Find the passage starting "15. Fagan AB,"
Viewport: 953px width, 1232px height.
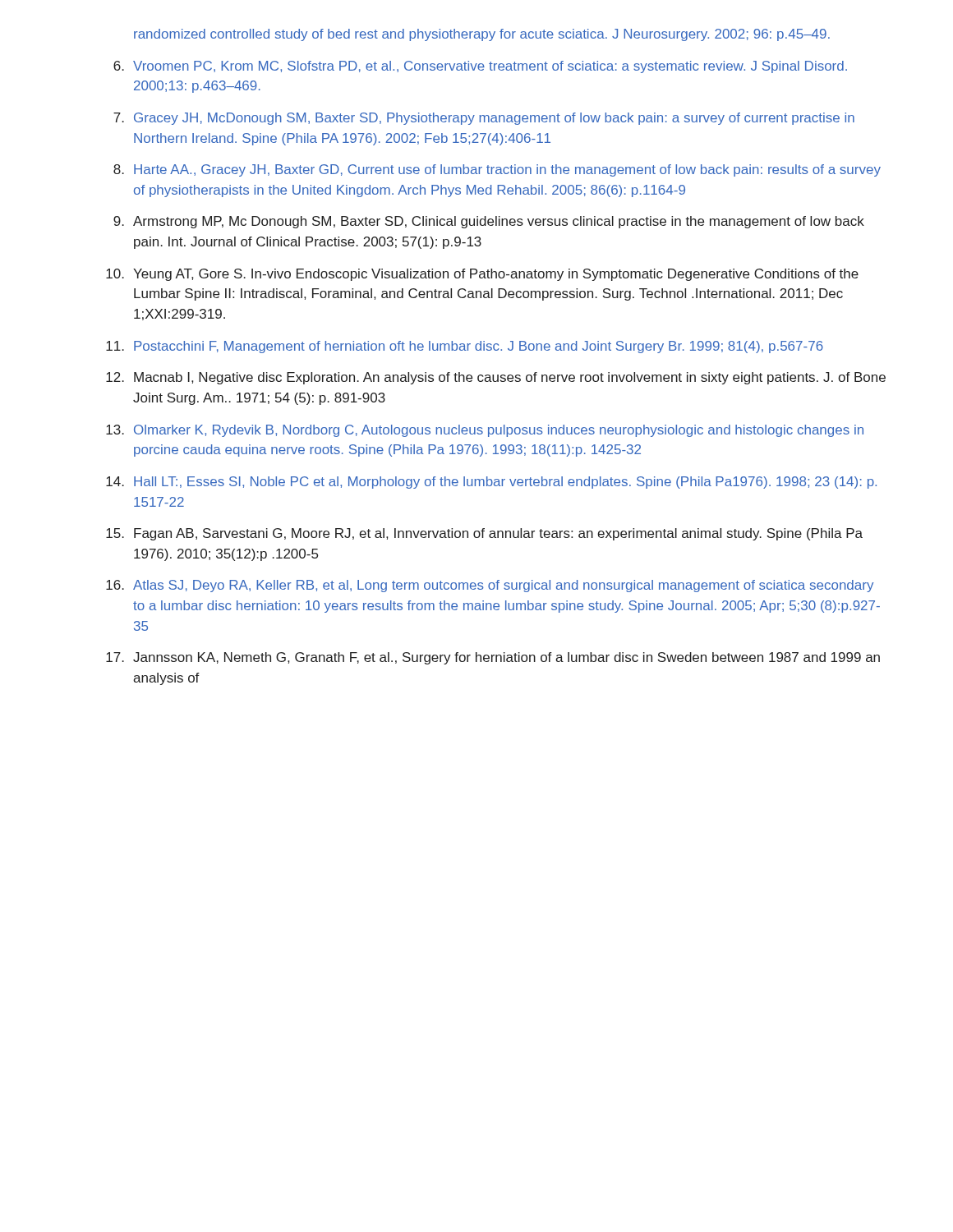click(489, 544)
